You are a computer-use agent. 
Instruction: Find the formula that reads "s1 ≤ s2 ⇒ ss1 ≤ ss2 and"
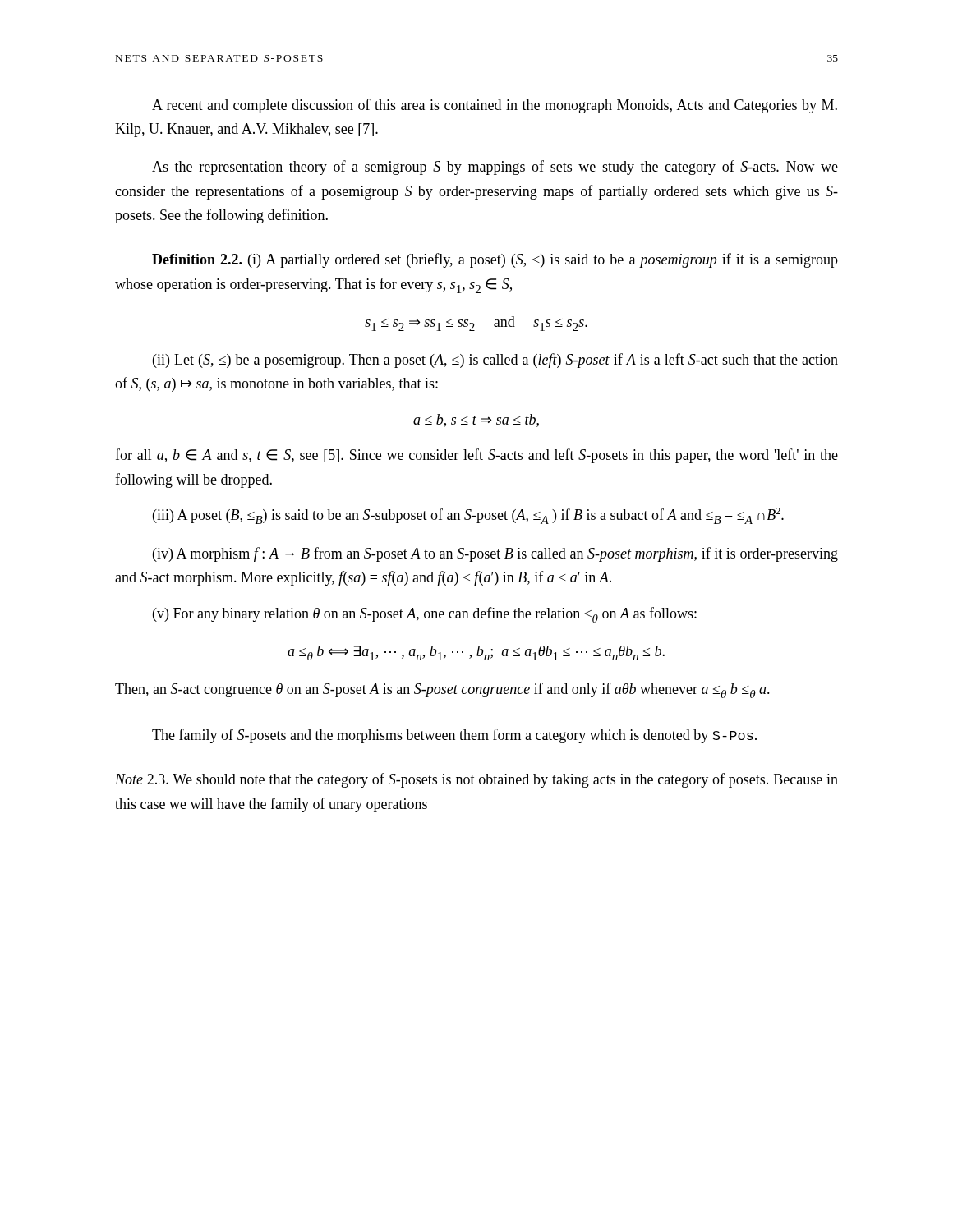tap(476, 323)
